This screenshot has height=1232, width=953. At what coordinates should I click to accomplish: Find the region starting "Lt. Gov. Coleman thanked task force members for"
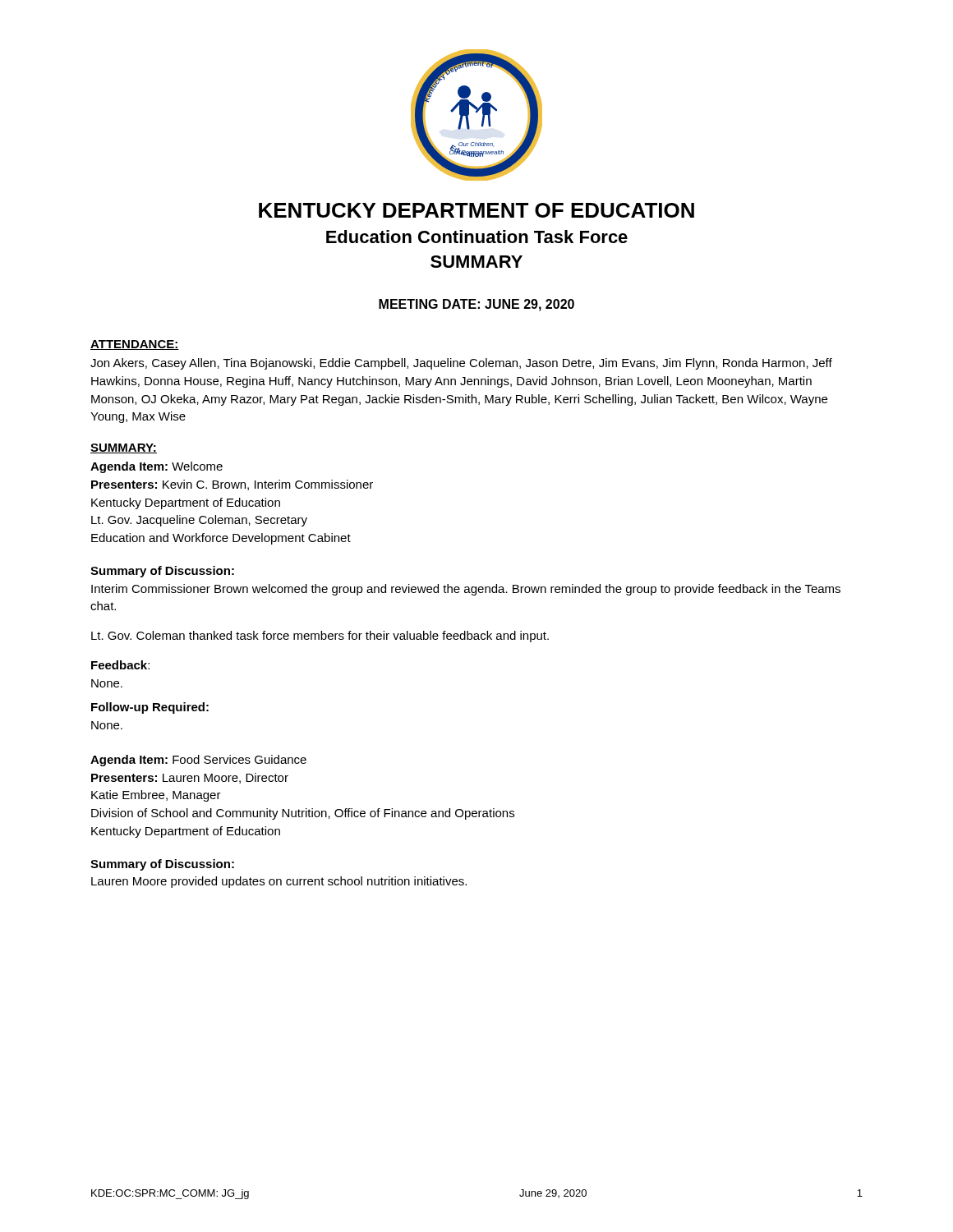(320, 635)
